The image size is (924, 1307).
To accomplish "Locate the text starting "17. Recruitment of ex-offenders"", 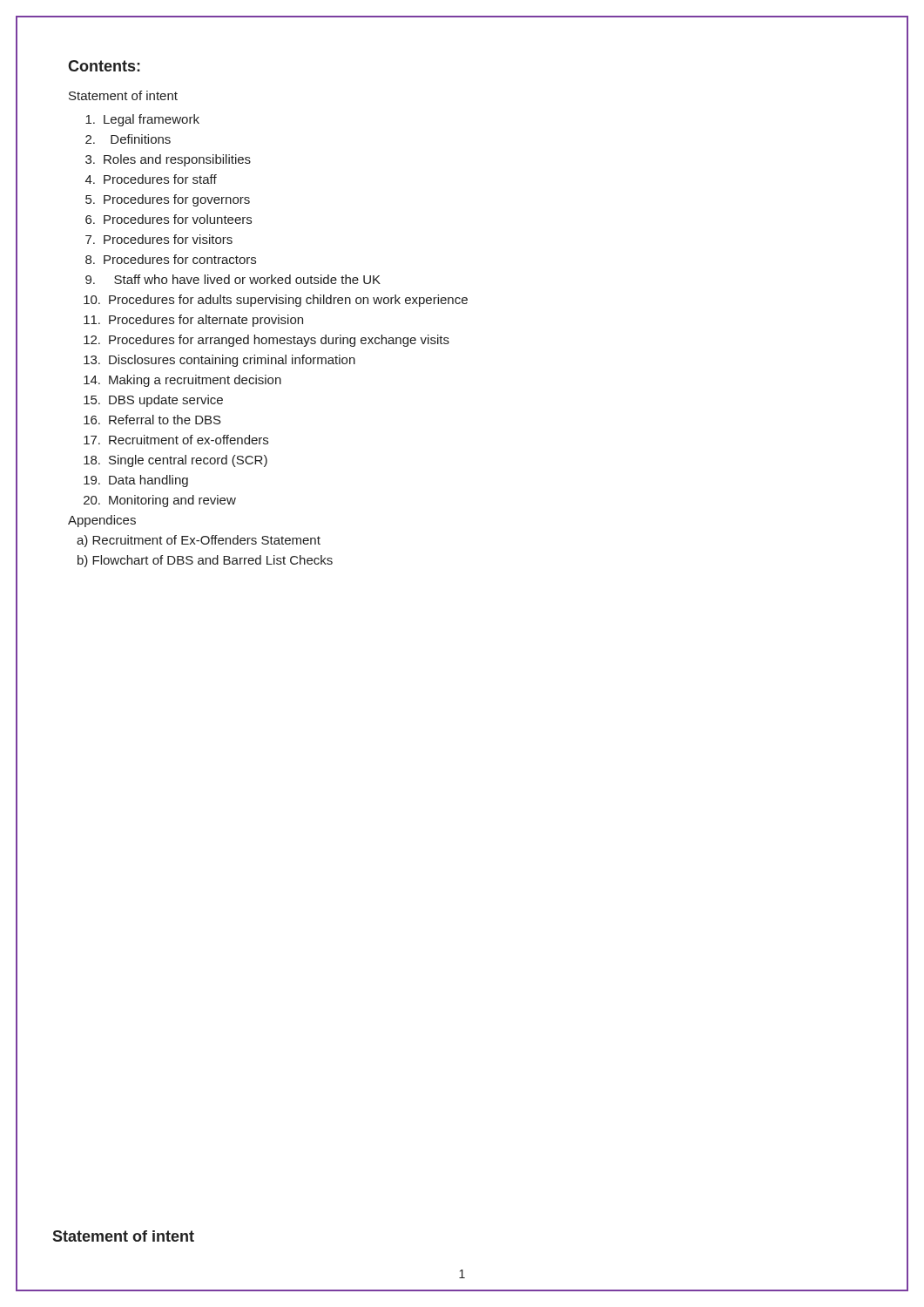I will tap(168, 440).
